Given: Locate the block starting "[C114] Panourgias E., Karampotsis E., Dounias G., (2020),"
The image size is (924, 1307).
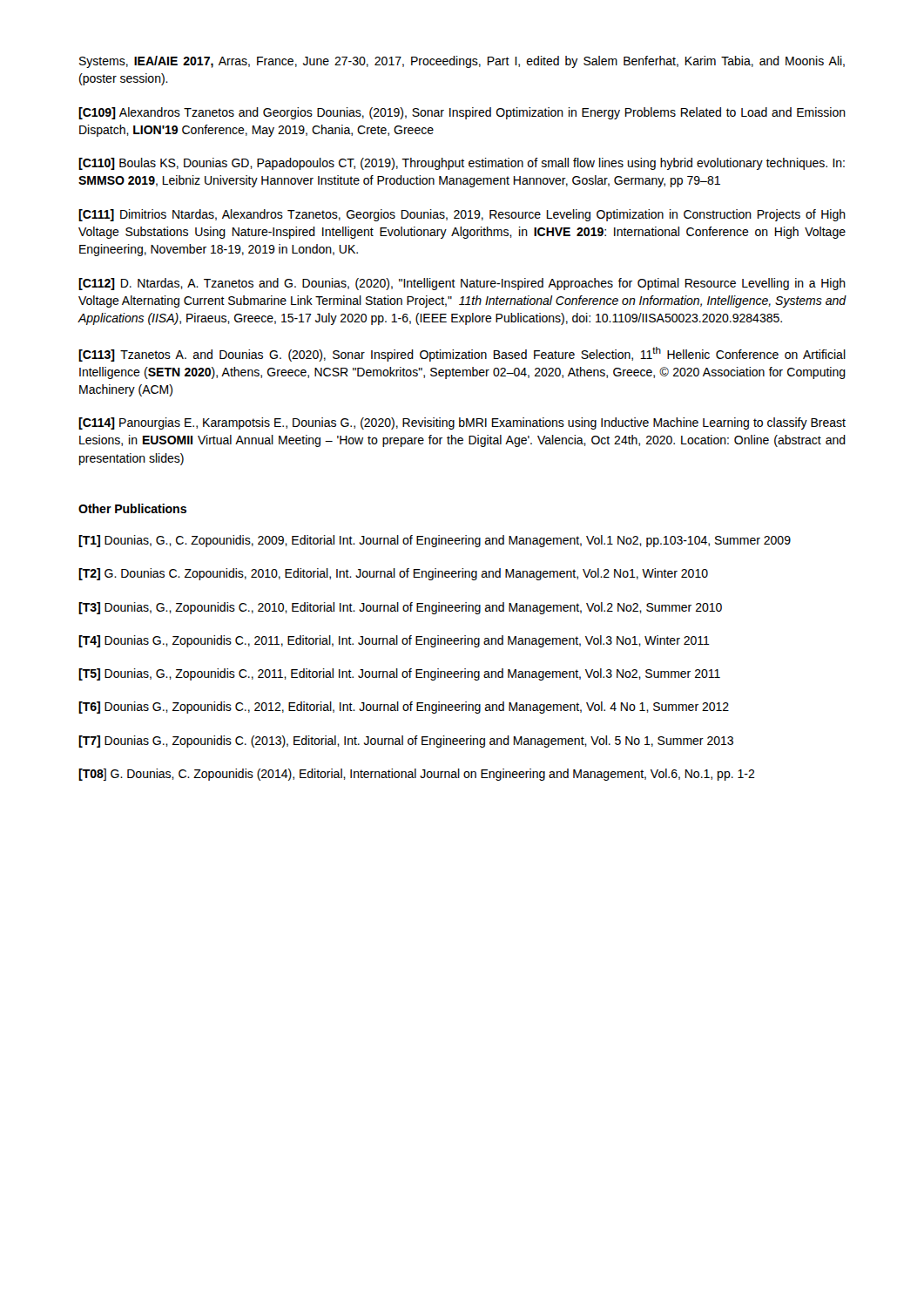Looking at the screenshot, I should [x=462, y=440].
